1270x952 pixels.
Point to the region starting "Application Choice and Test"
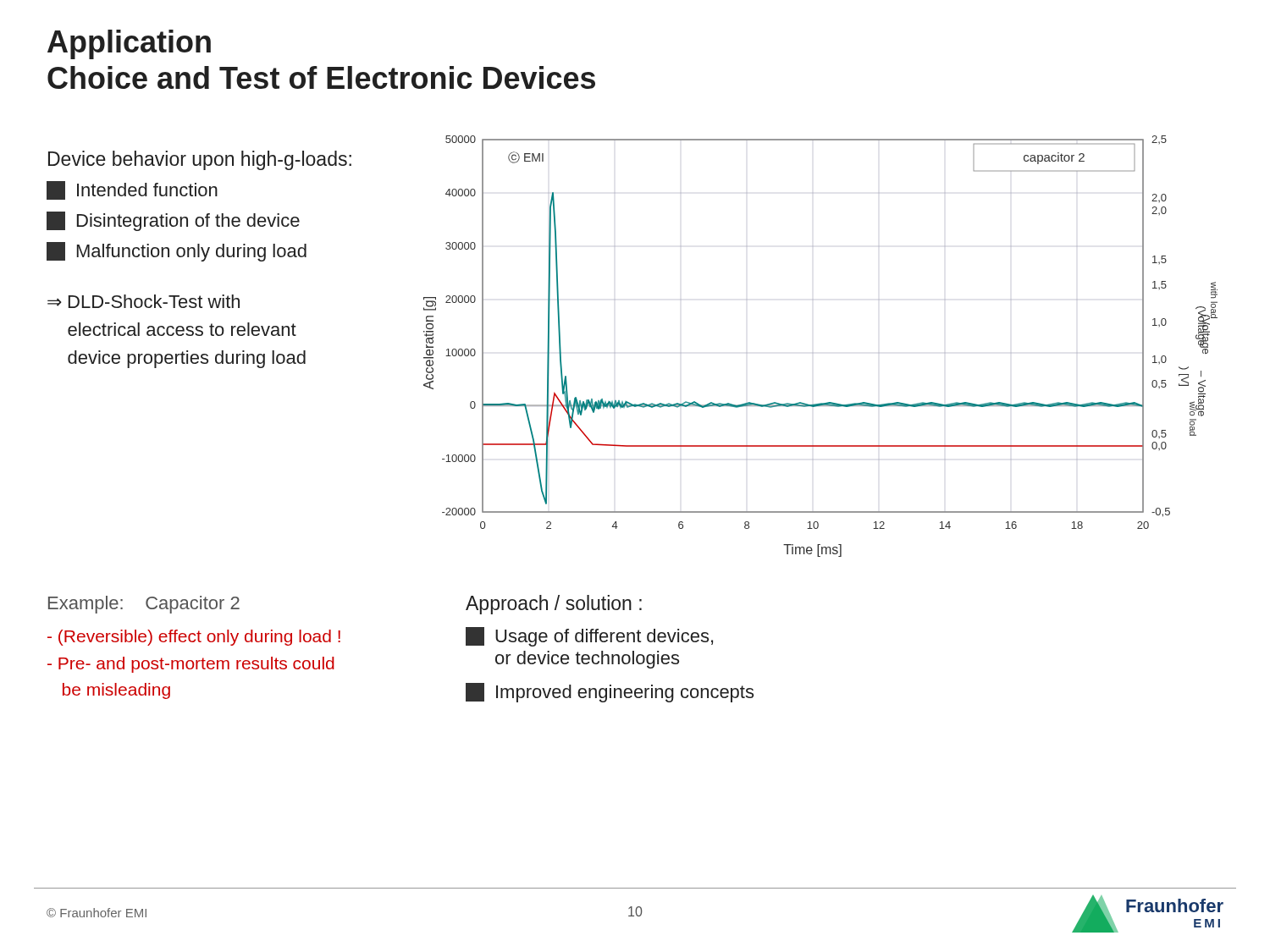pos(322,60)
